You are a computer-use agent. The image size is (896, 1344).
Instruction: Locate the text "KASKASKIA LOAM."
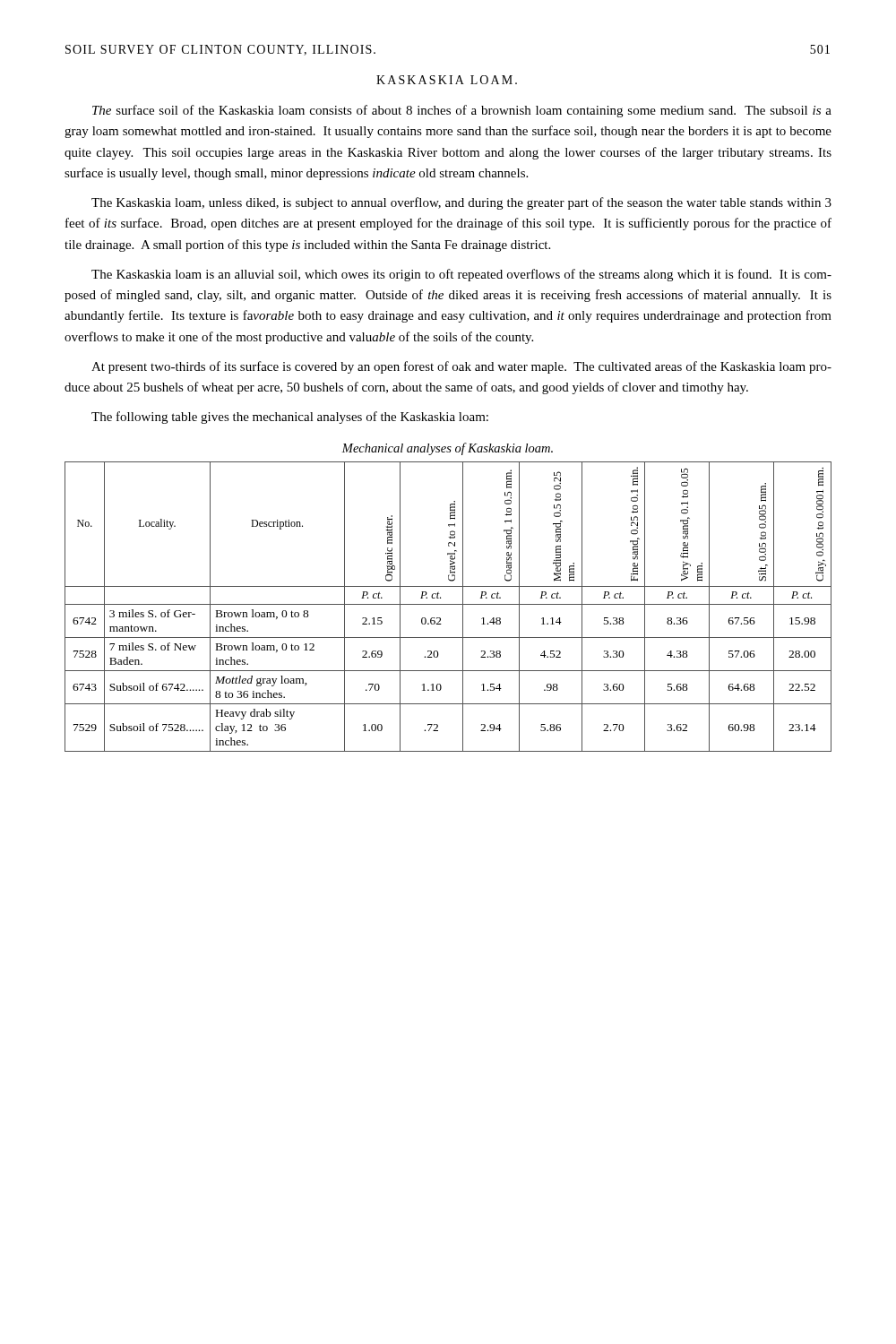[448, 80]
